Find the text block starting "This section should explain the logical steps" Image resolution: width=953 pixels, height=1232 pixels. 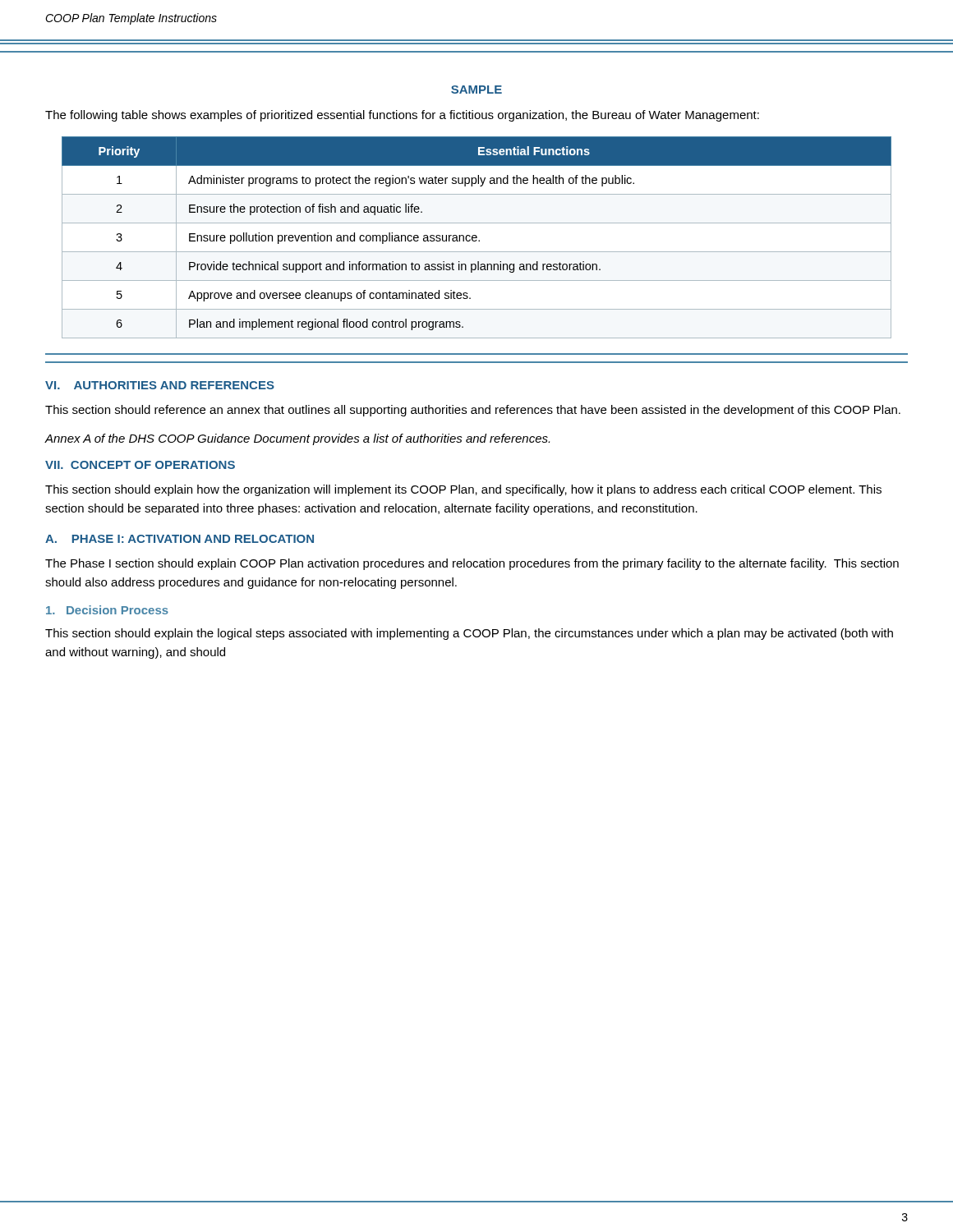point(469,642)
